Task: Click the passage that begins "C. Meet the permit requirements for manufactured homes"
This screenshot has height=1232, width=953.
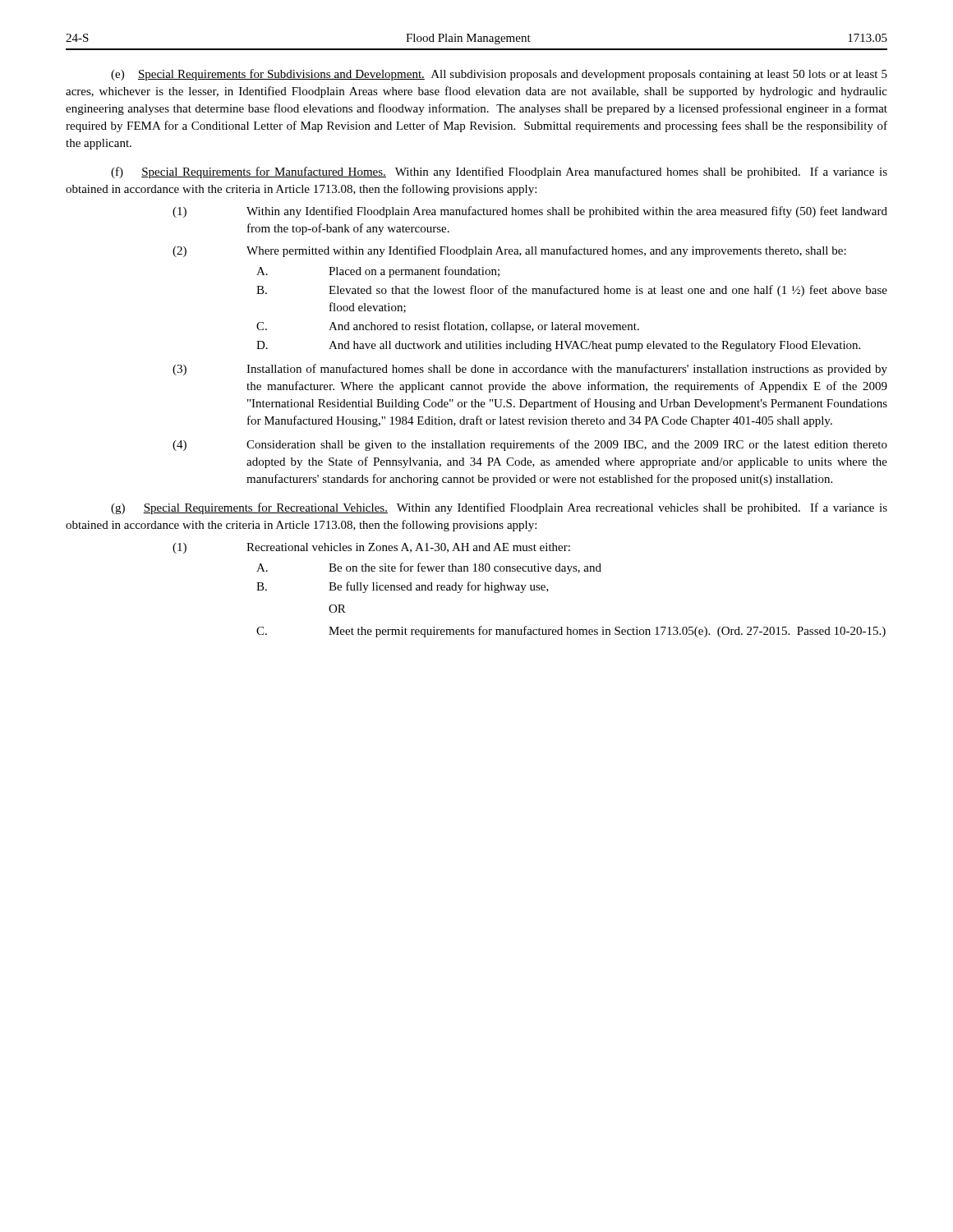Action: (571, 631)
